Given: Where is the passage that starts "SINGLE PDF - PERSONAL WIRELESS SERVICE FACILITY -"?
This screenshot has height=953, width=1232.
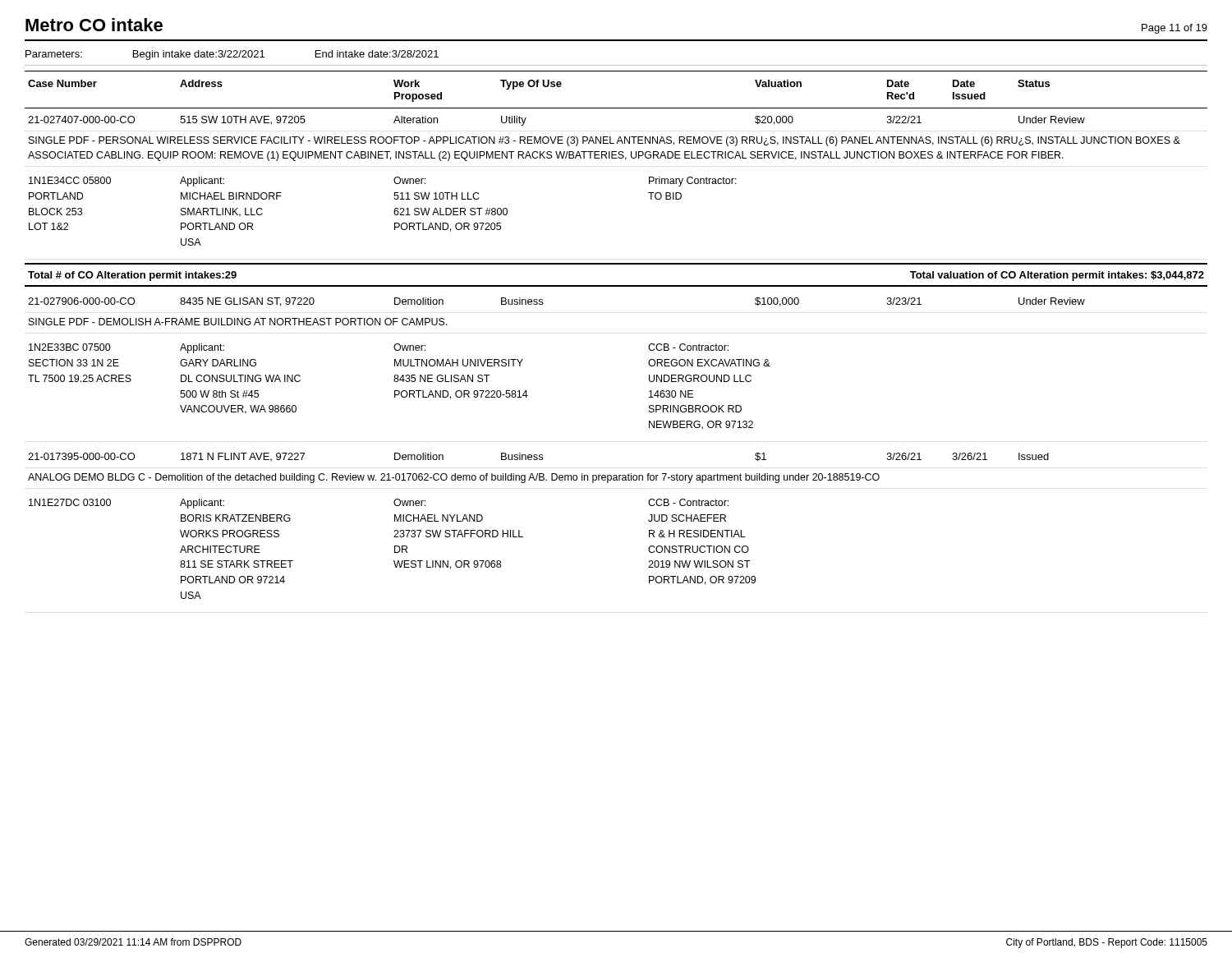Looking at the screenshot, I should [604, 148].
